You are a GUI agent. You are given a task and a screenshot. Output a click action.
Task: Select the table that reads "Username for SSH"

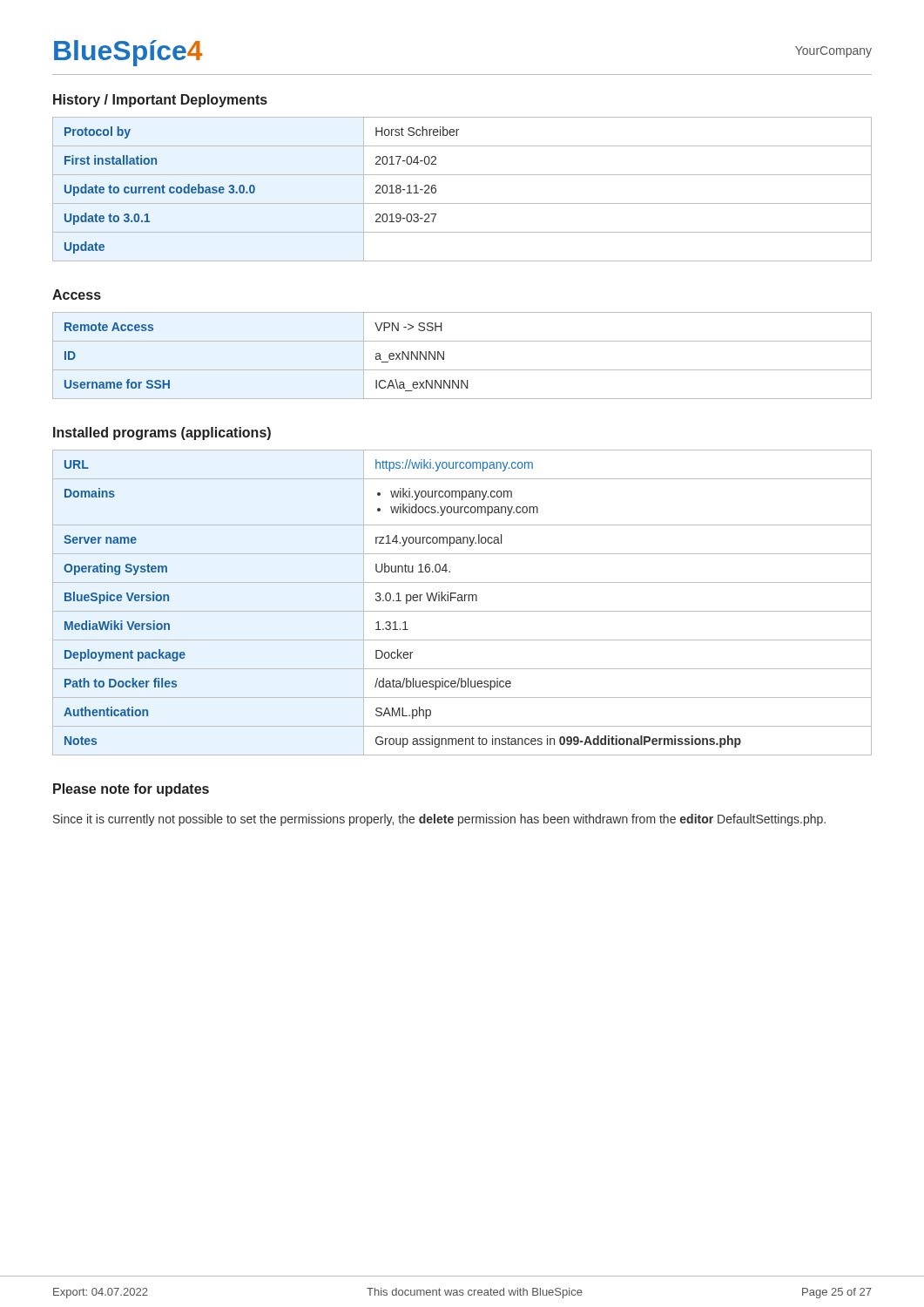coord(462,356)
